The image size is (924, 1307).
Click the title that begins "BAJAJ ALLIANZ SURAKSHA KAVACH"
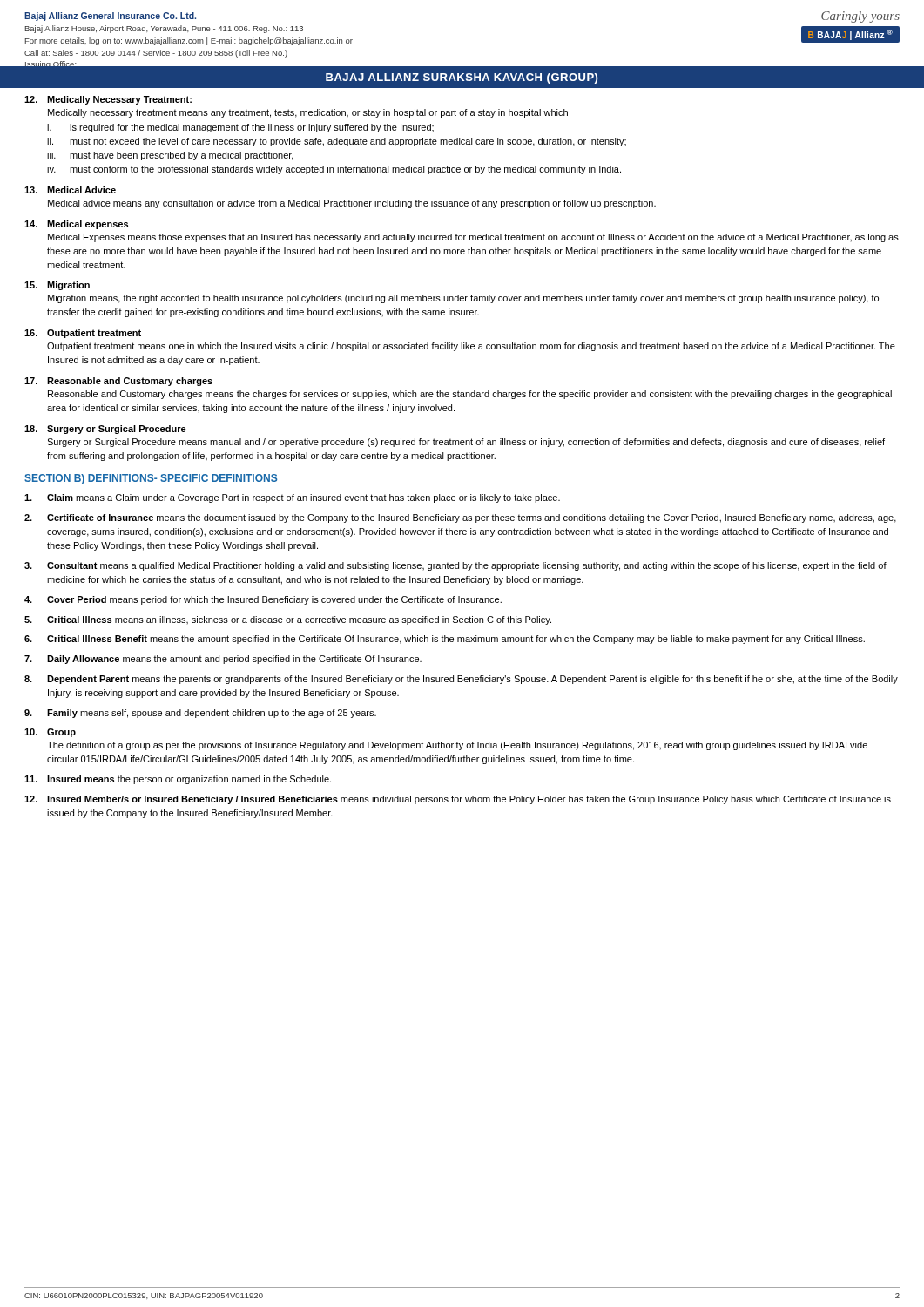coord(462,77)
